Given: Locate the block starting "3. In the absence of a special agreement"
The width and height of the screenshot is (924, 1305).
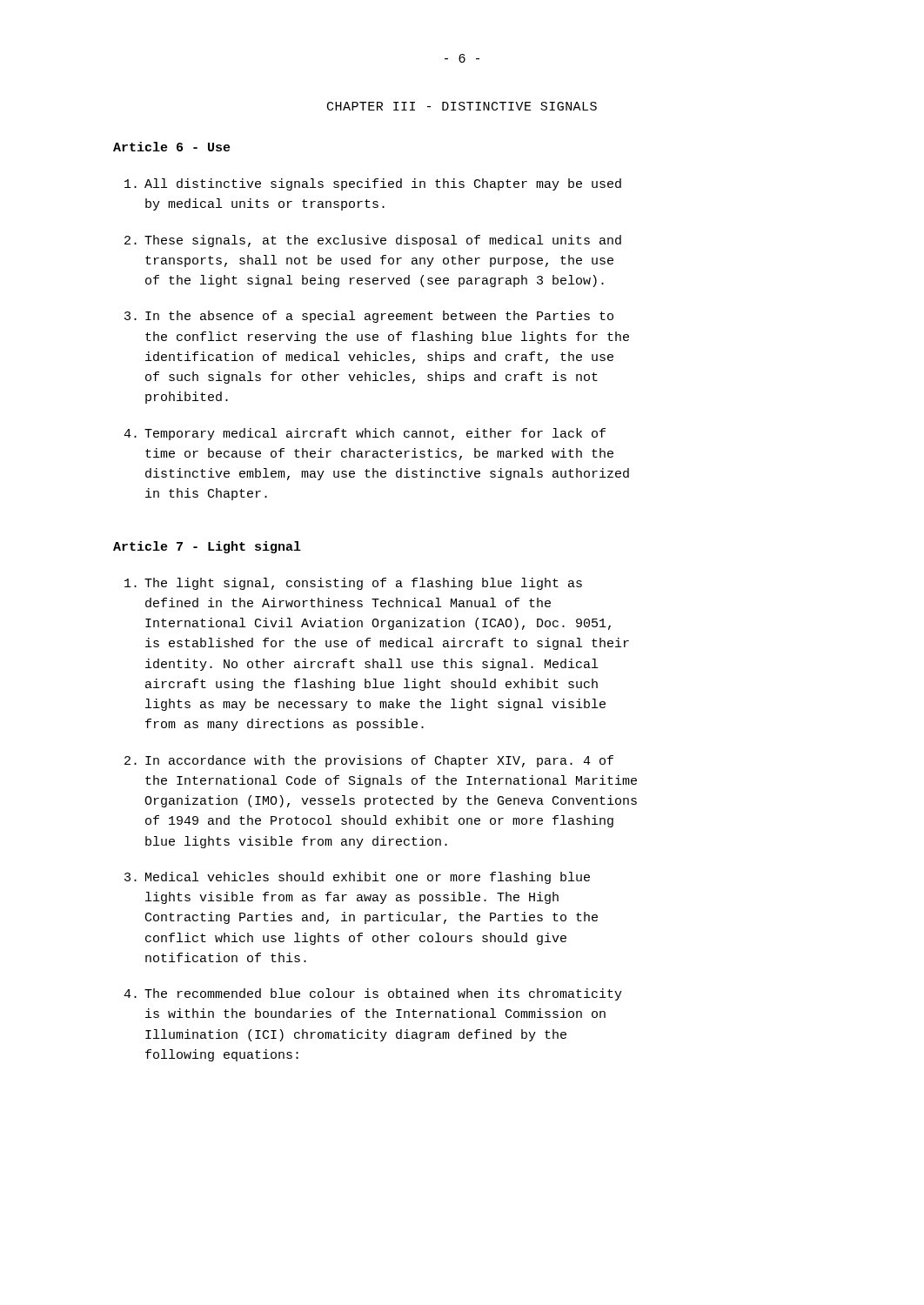Looking at the screenshot, I should [462, 358].
